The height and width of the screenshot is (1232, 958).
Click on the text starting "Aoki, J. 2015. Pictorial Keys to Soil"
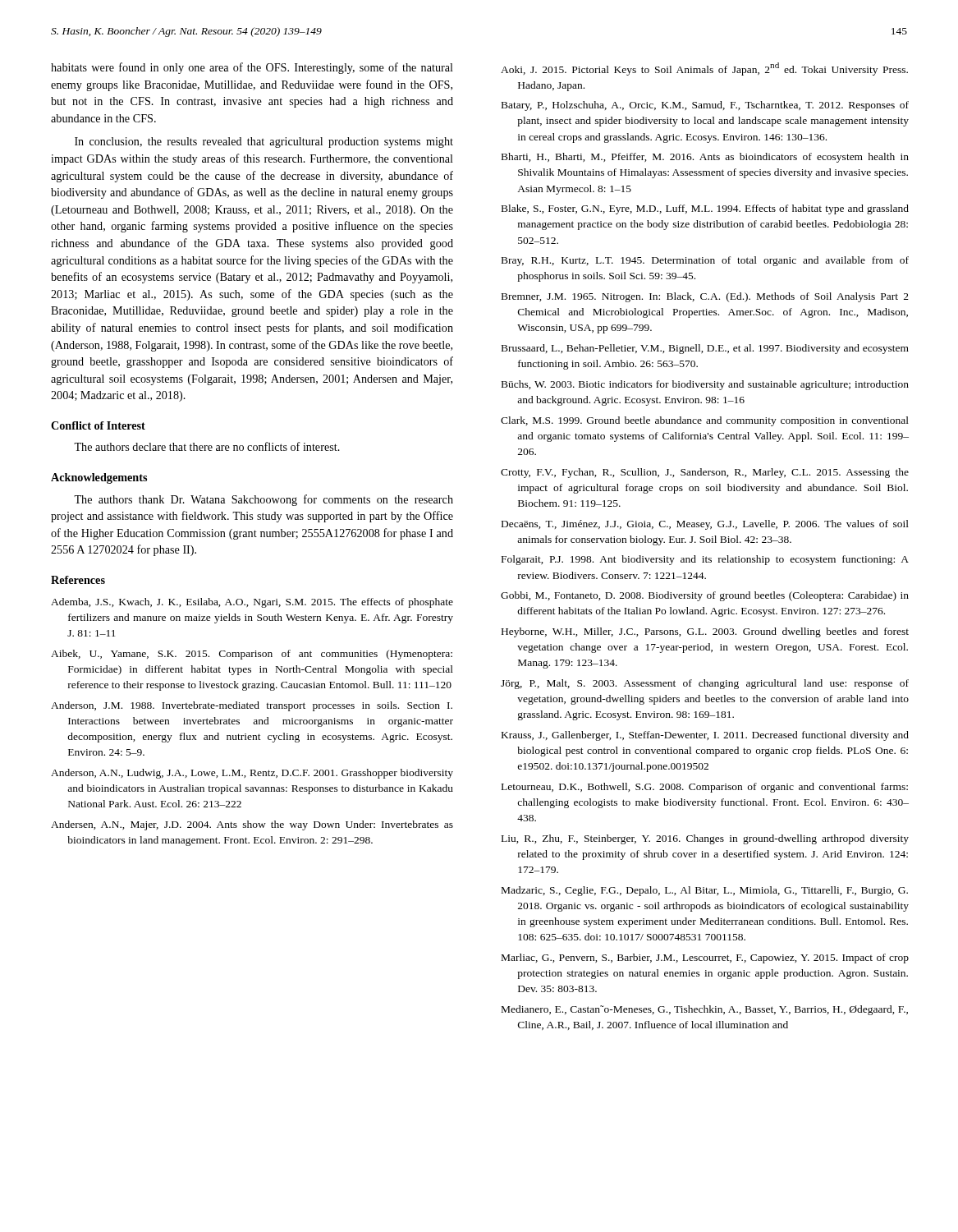click(705, 76)
